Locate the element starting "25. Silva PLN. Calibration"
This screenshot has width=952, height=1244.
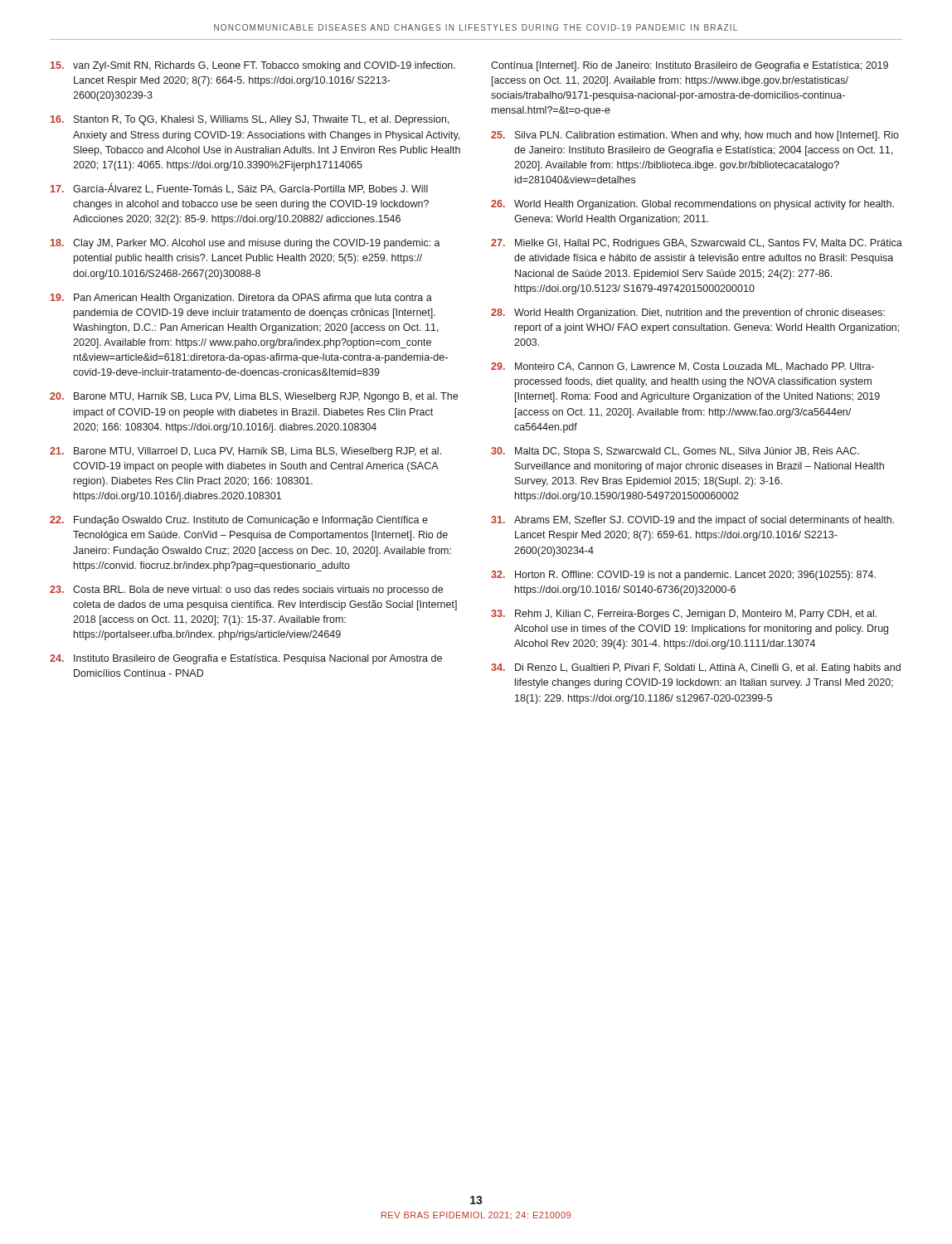pyautogui.click(x=697, y=157)
